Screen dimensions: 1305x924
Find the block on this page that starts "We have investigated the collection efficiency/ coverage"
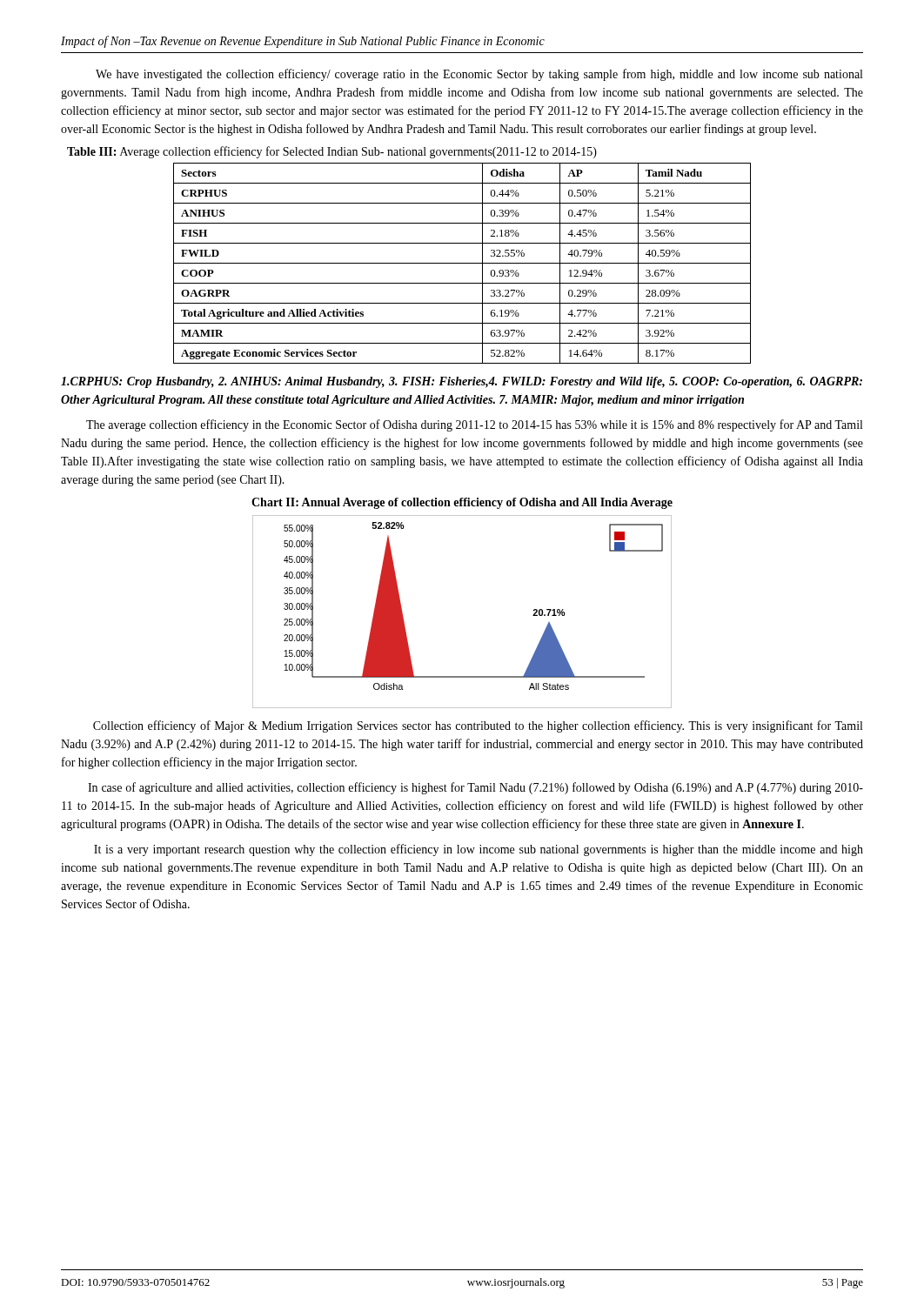click(462, 102)
